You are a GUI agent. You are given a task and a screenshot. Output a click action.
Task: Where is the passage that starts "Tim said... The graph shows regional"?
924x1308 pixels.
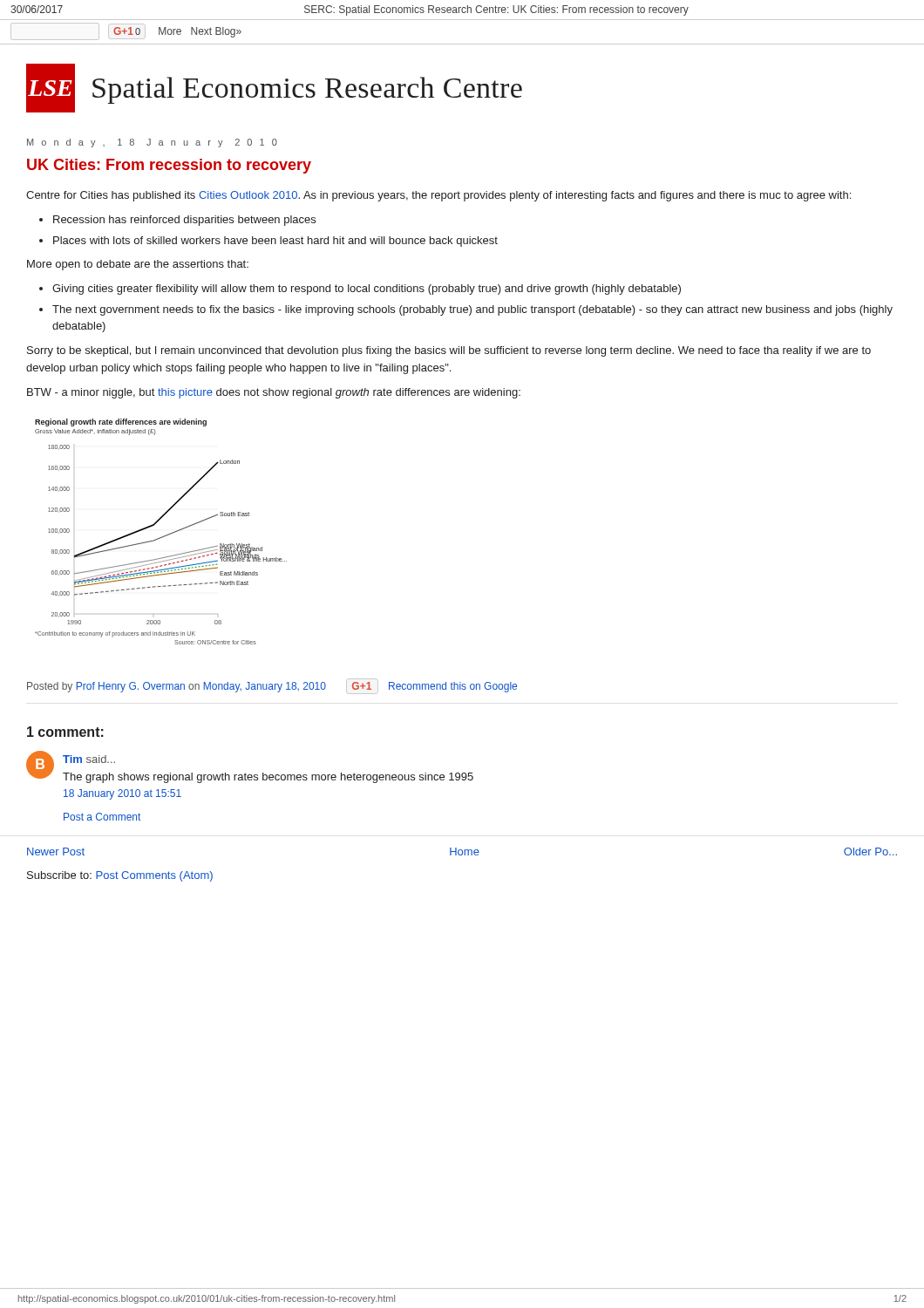tap(268, 776)
